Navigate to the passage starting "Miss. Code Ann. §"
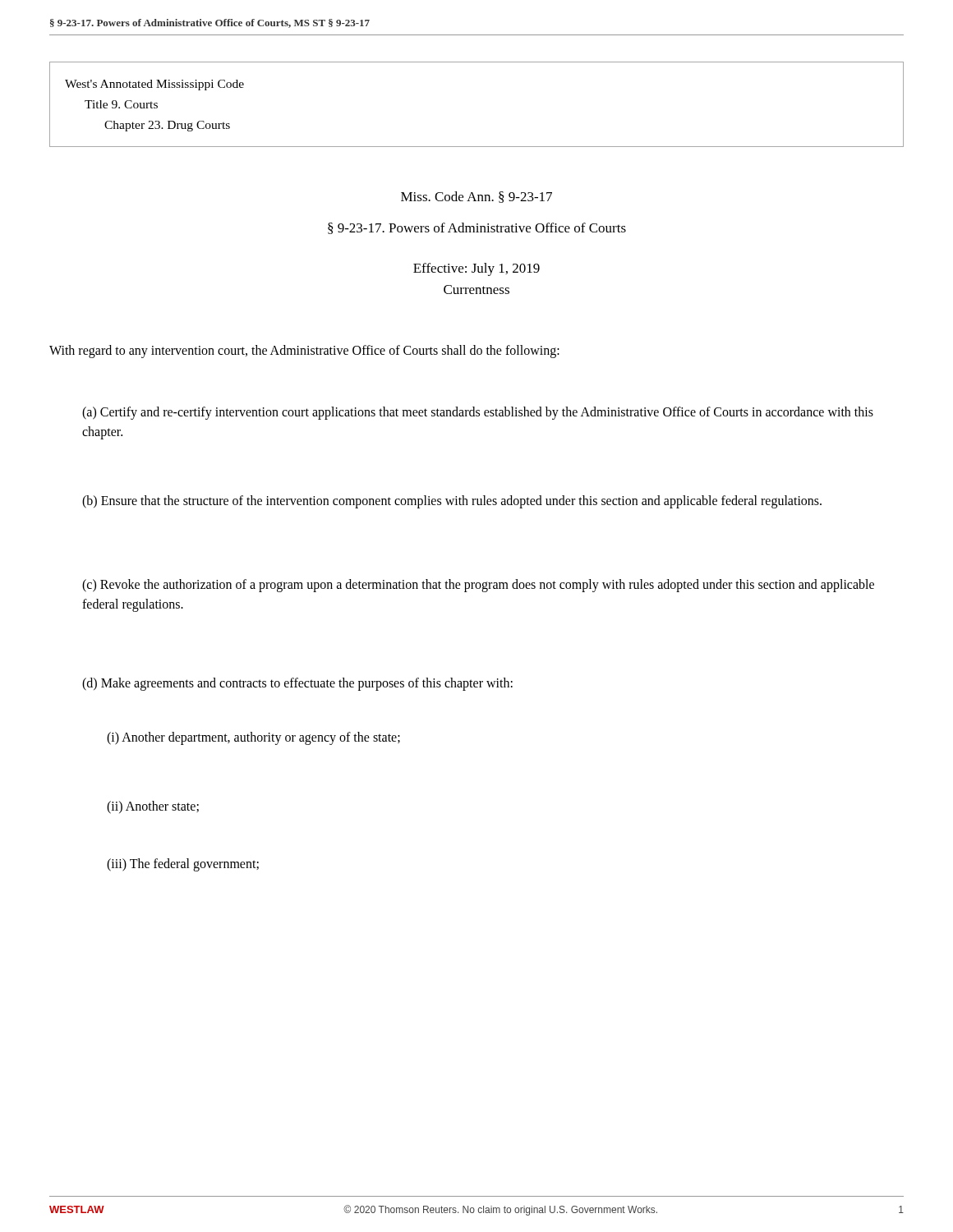Viewport: 953px width, 1232px height. [476, 197]
